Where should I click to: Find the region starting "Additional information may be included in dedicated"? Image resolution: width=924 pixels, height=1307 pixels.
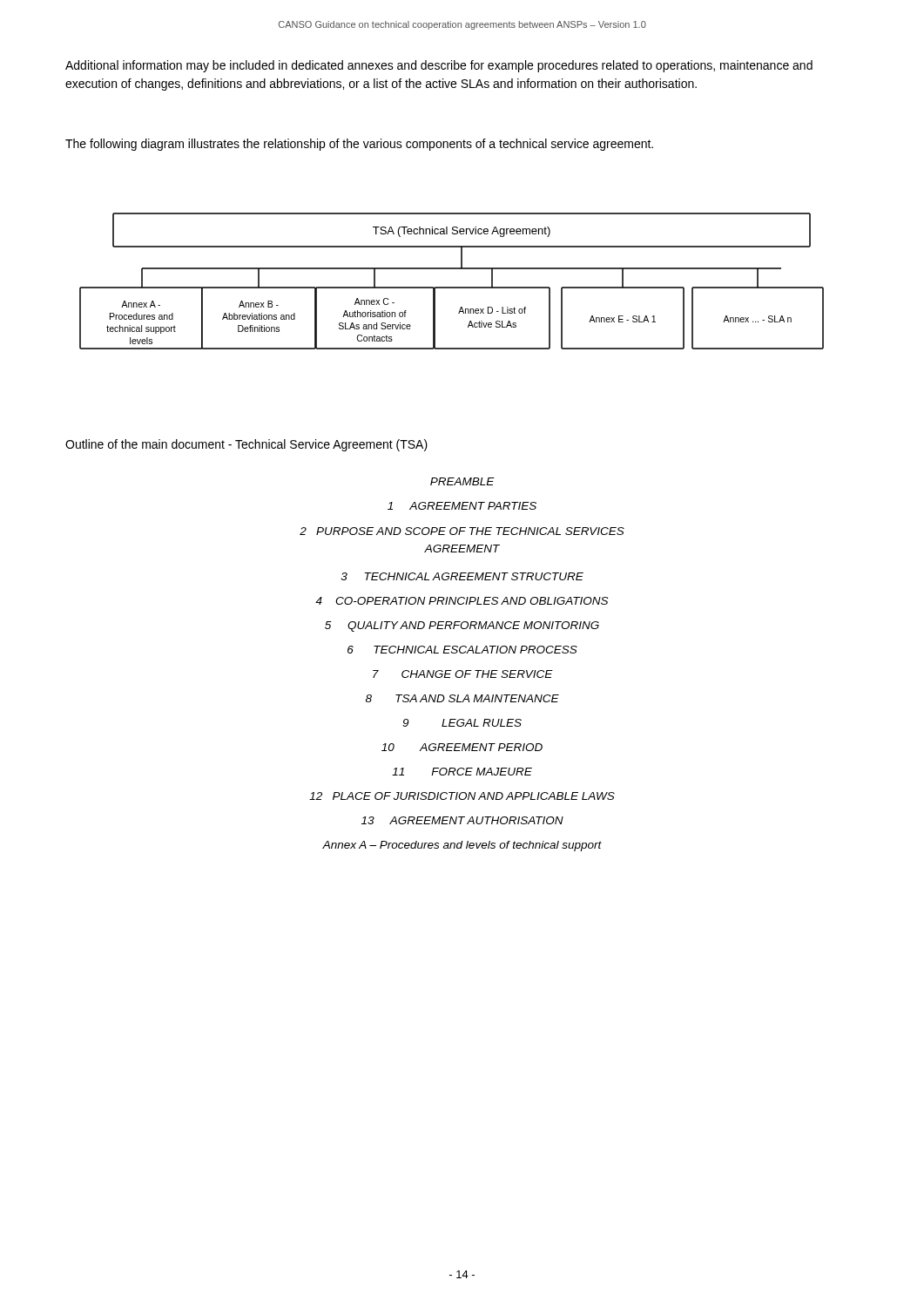coord(439,74)
